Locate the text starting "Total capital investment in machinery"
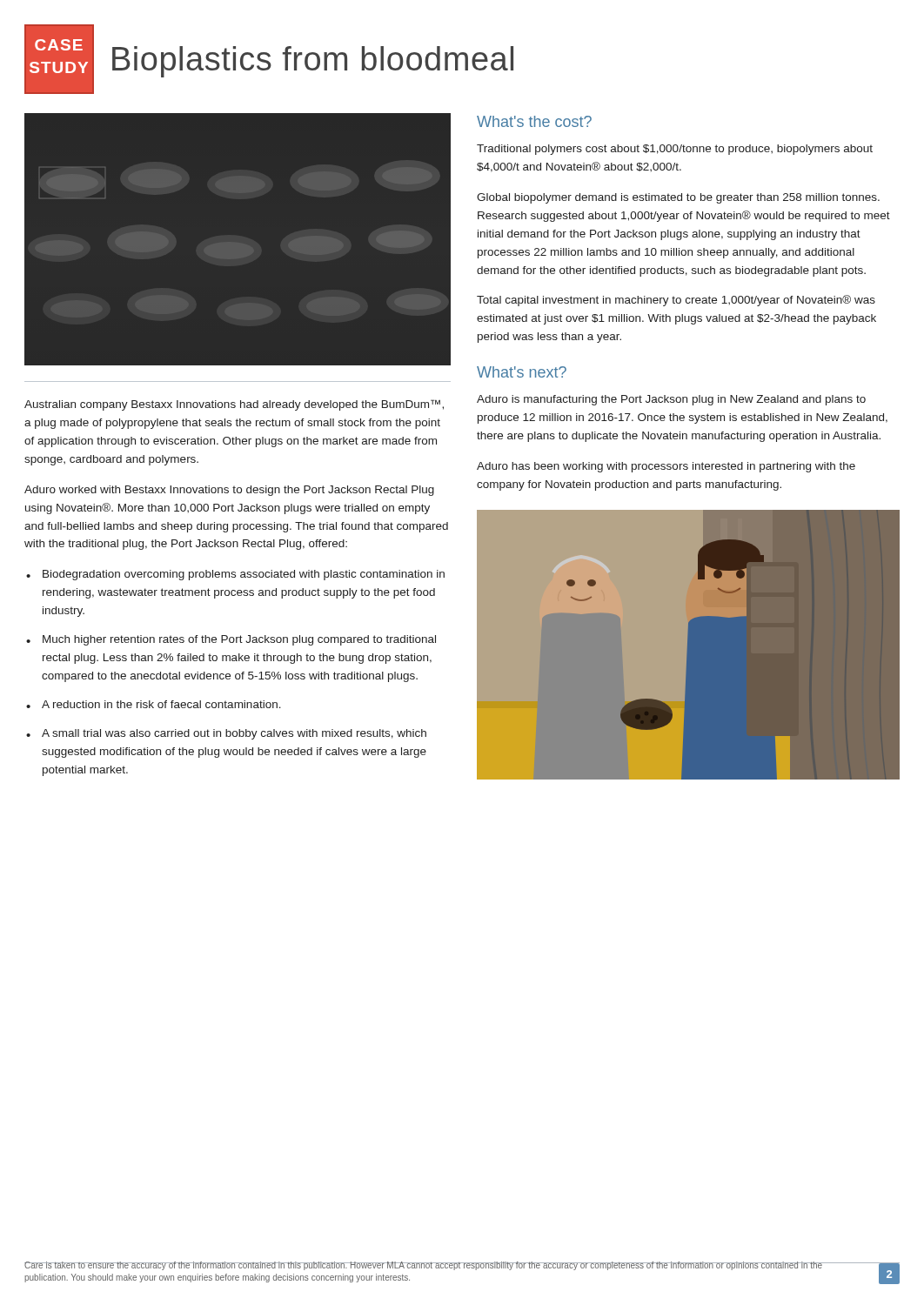Screen dimensions: 1305x924 tap(677, 318)
